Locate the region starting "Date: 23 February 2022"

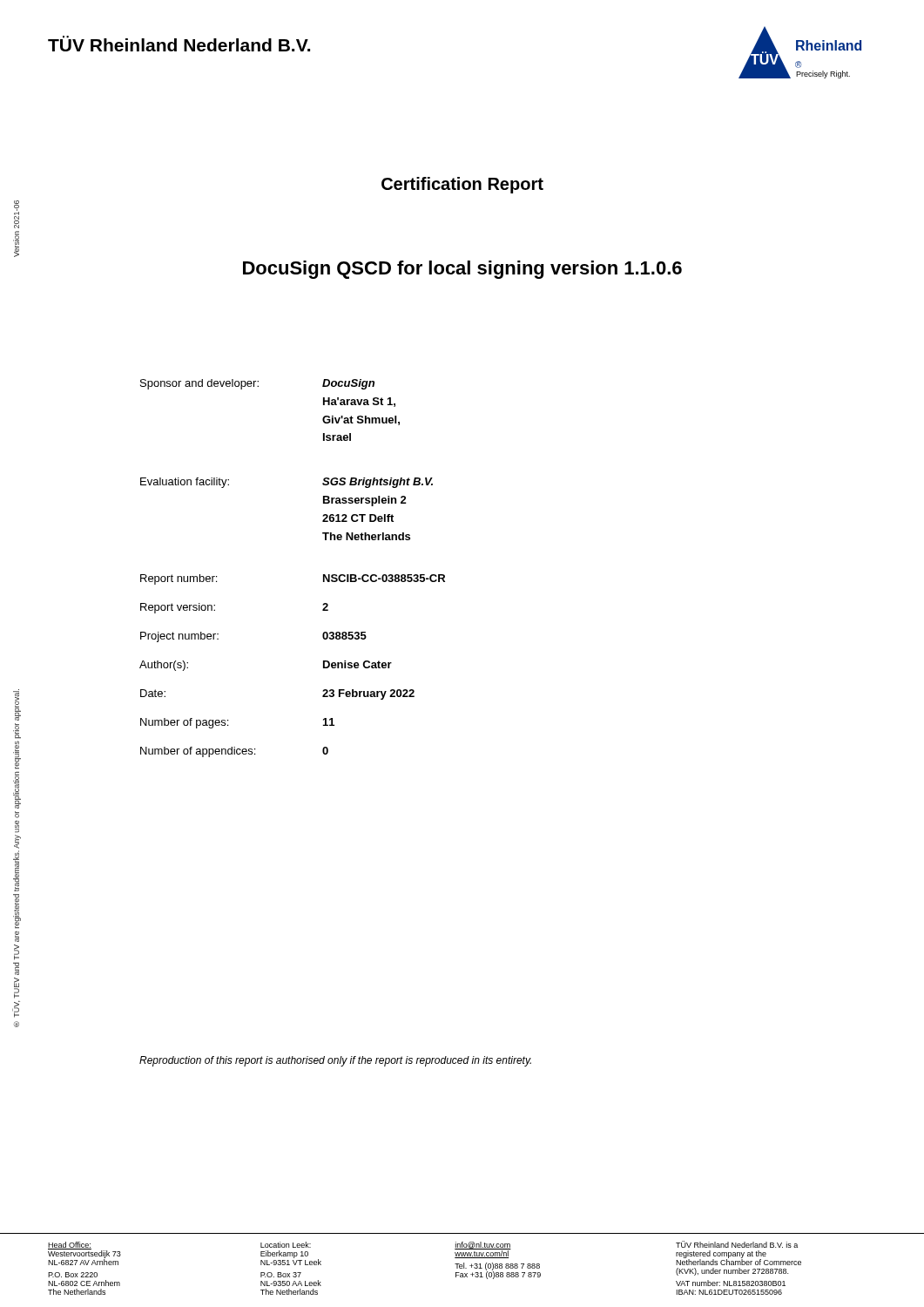[x=152, y=694]
